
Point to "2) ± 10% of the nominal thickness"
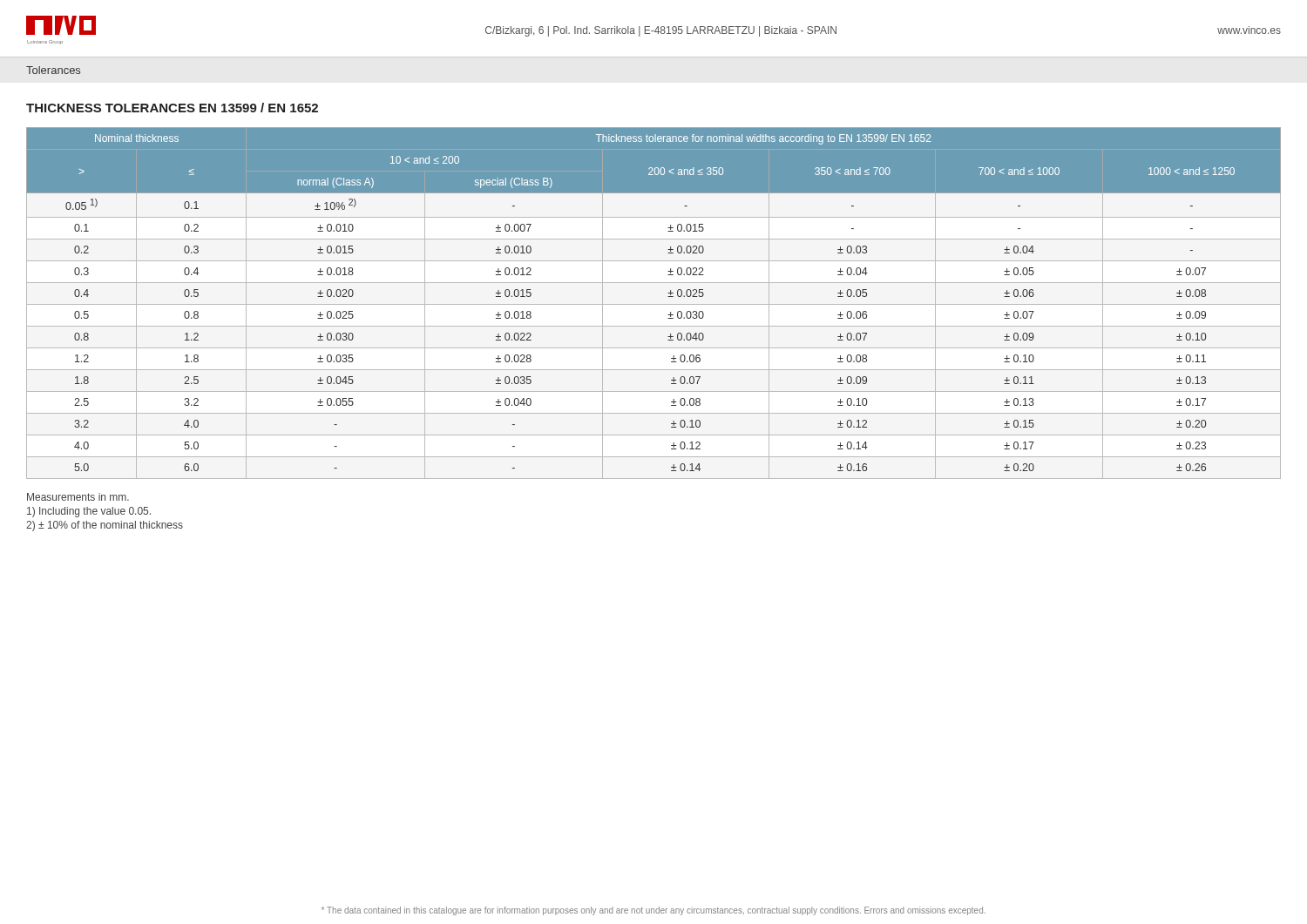point(105,526)
